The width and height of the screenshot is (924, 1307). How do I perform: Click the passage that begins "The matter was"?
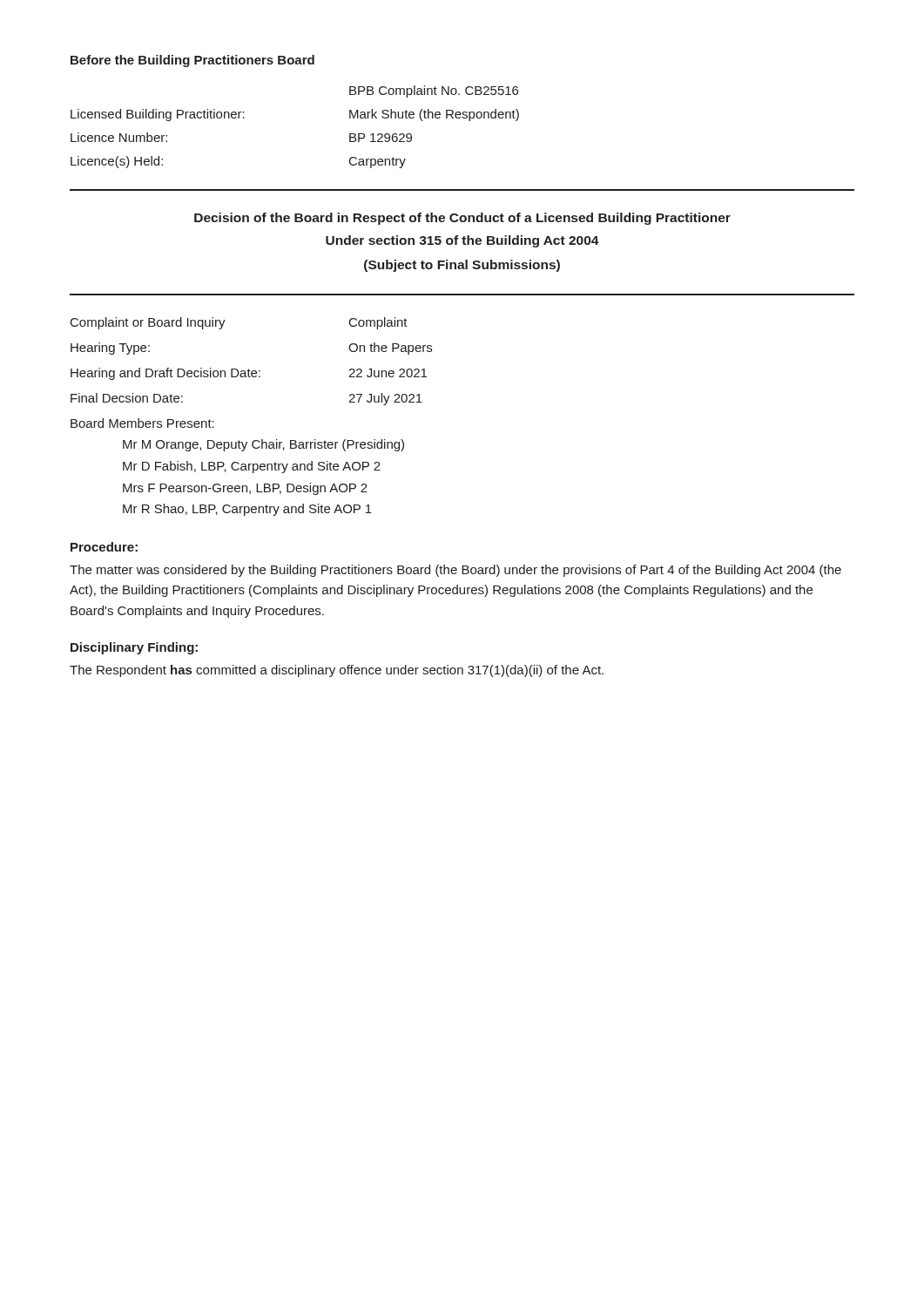coord(456,590)
